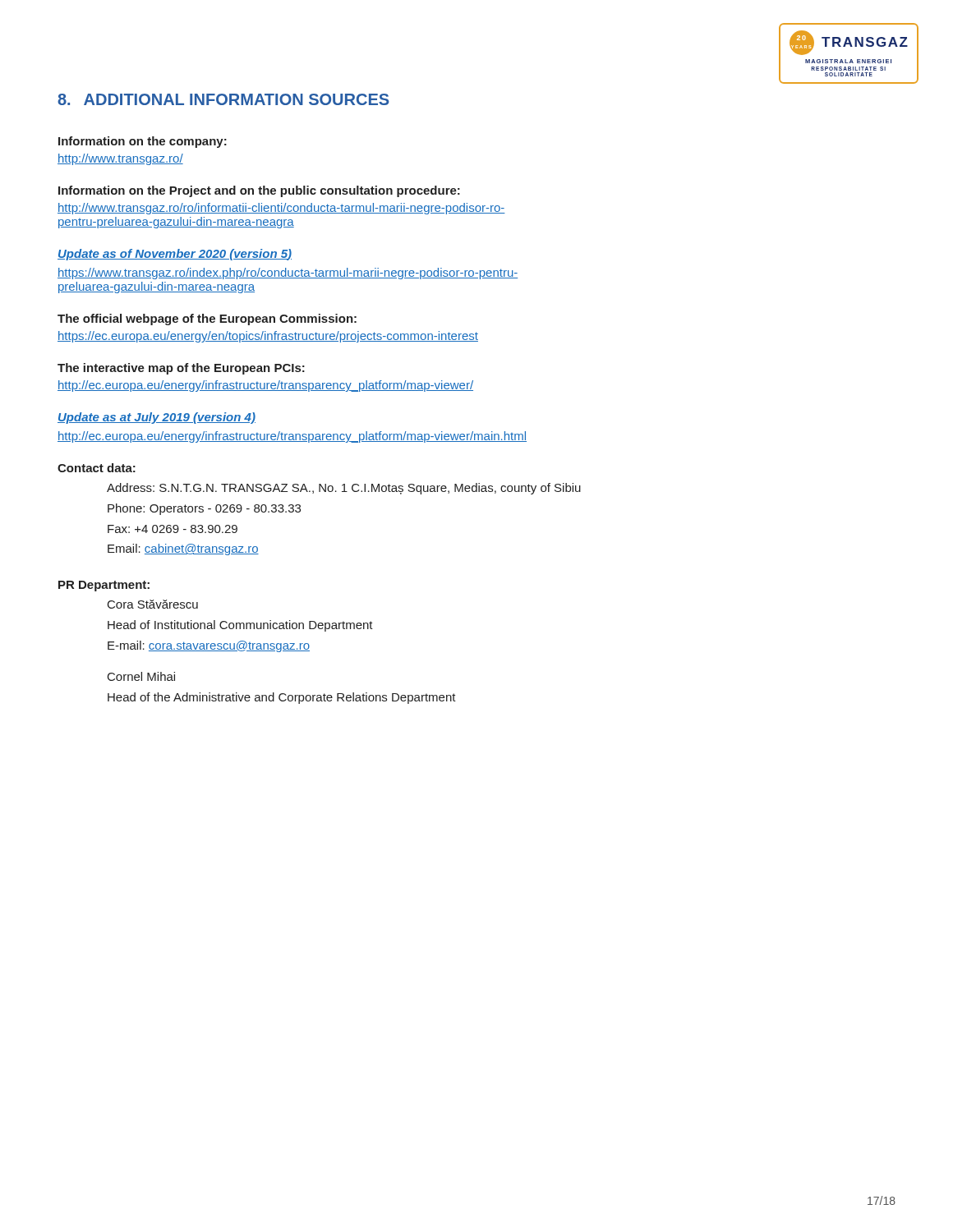The image size is (953, 1232).
Task: Locate the element starting "The official webpage of"
Action: coord(476,327)
